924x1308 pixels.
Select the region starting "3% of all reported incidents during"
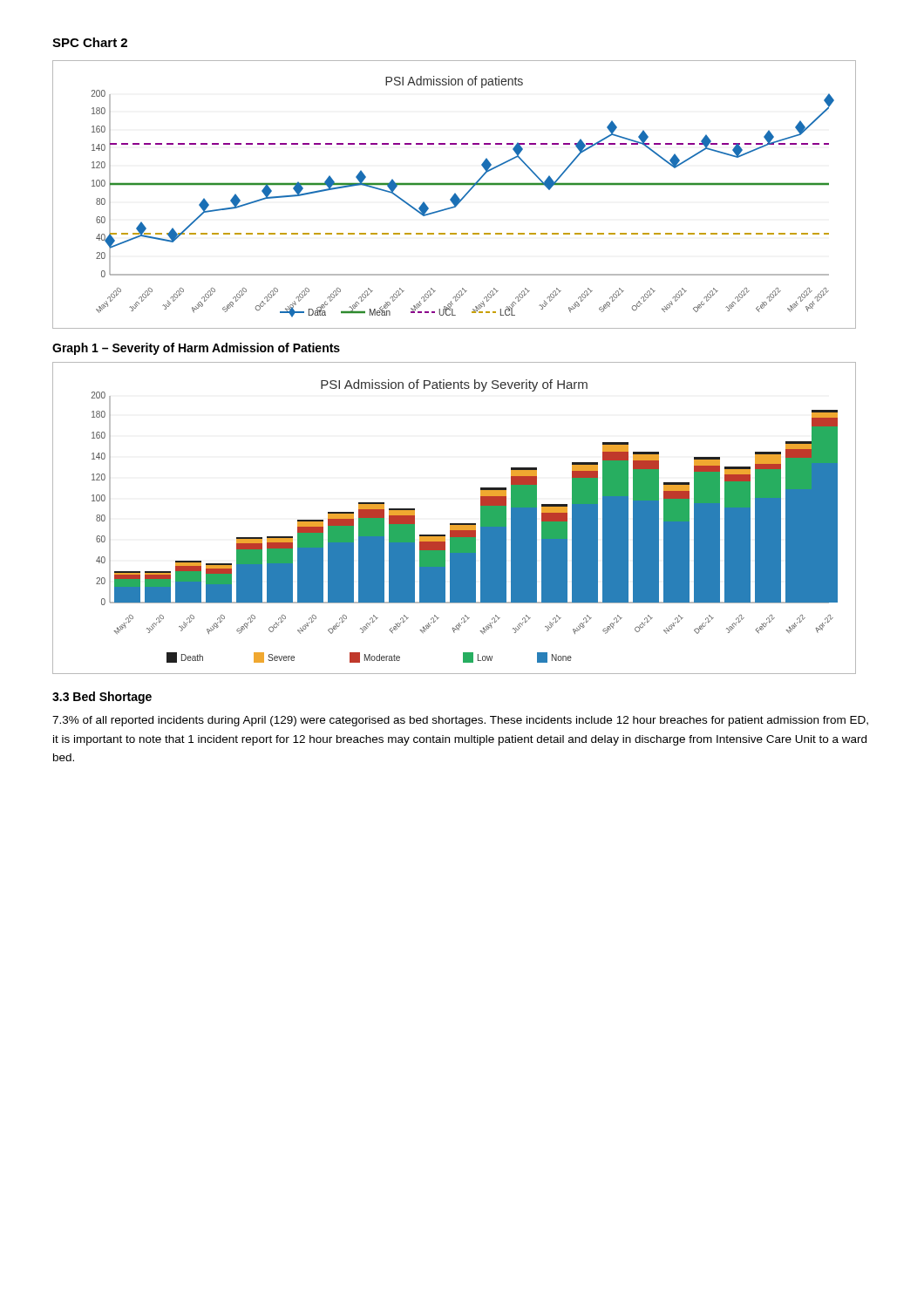tap(461, 739)
